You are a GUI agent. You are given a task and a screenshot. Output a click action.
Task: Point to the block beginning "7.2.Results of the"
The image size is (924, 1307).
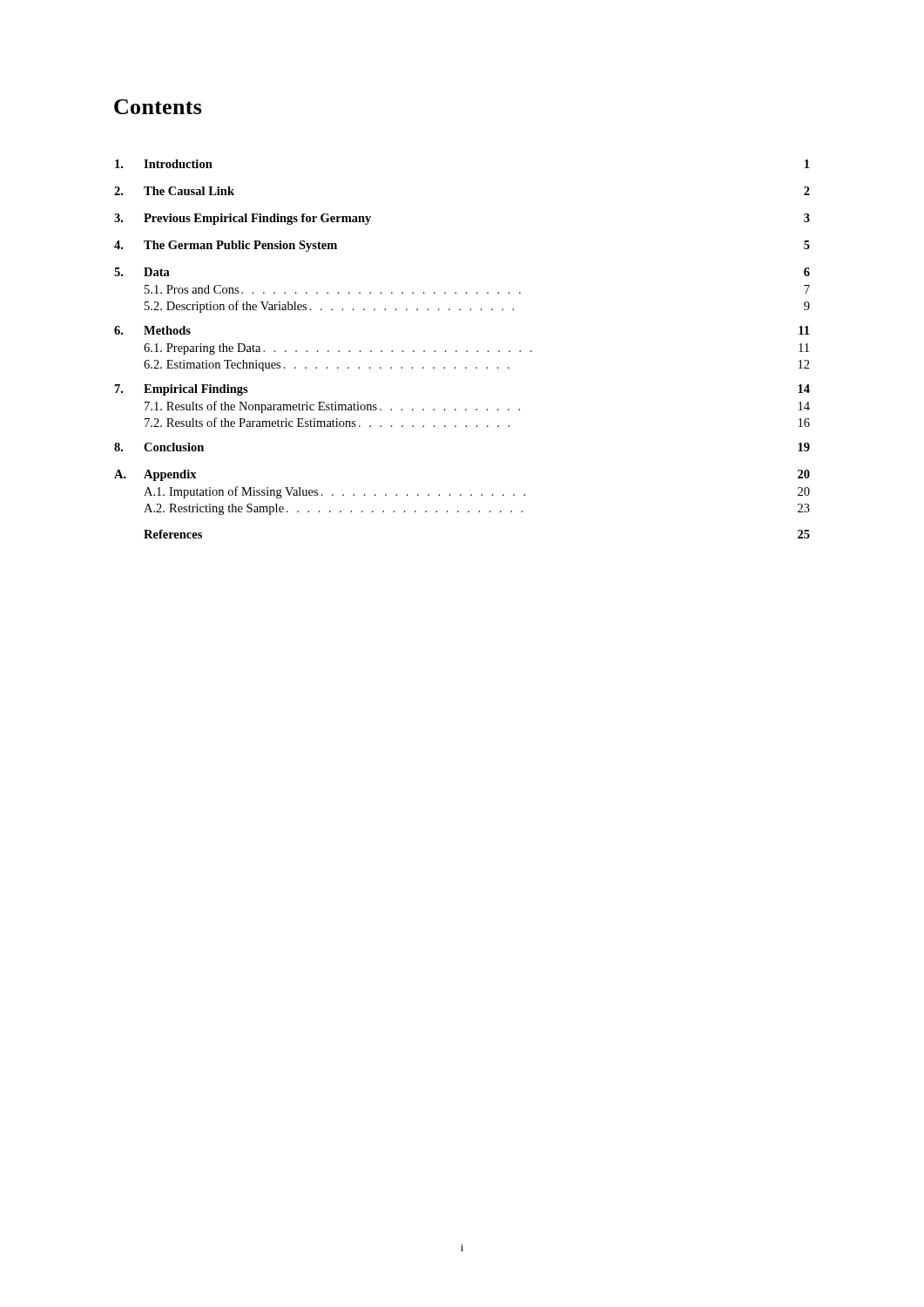pos(462,423)
